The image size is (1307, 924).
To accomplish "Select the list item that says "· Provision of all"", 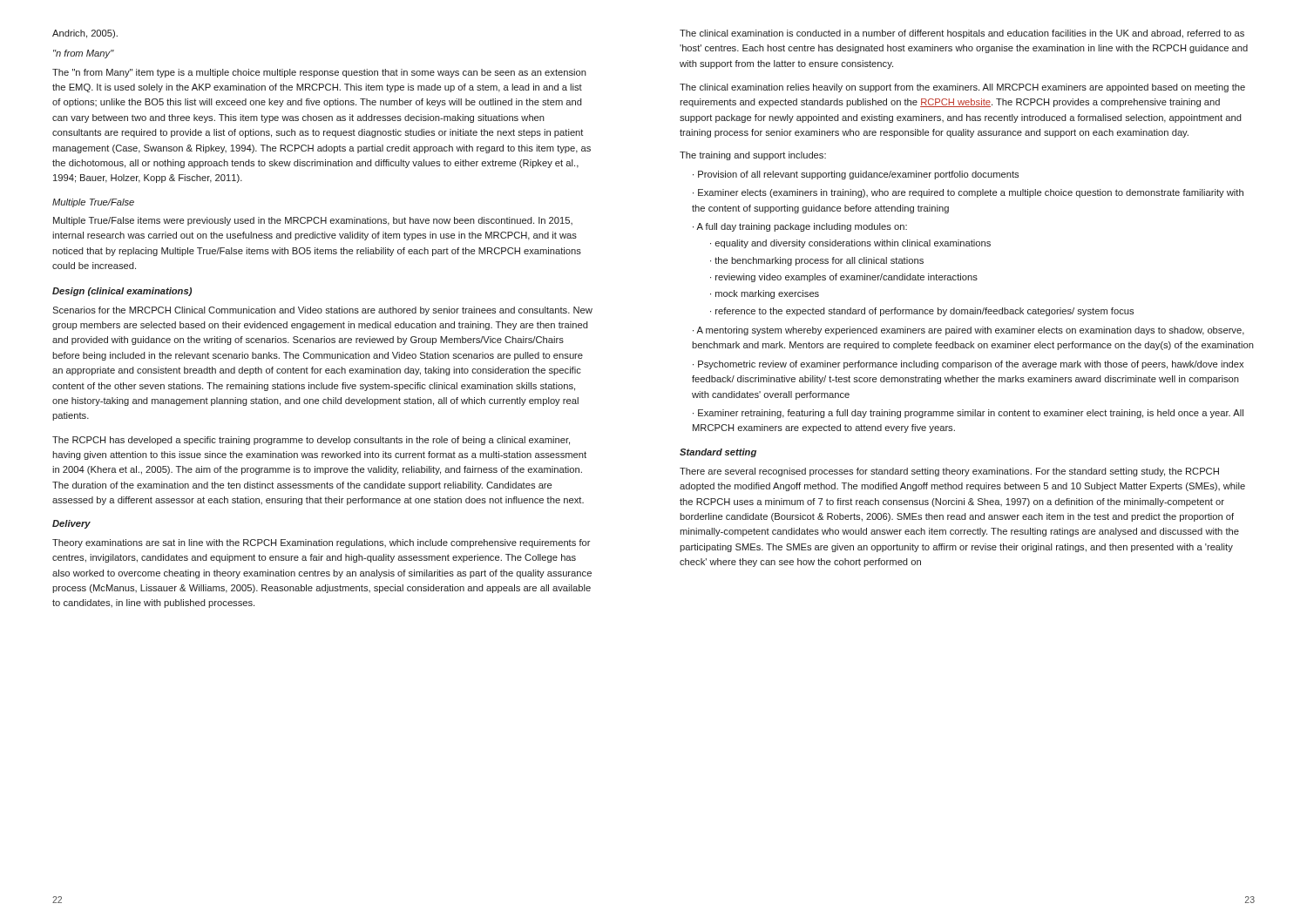I will (855, 174).
